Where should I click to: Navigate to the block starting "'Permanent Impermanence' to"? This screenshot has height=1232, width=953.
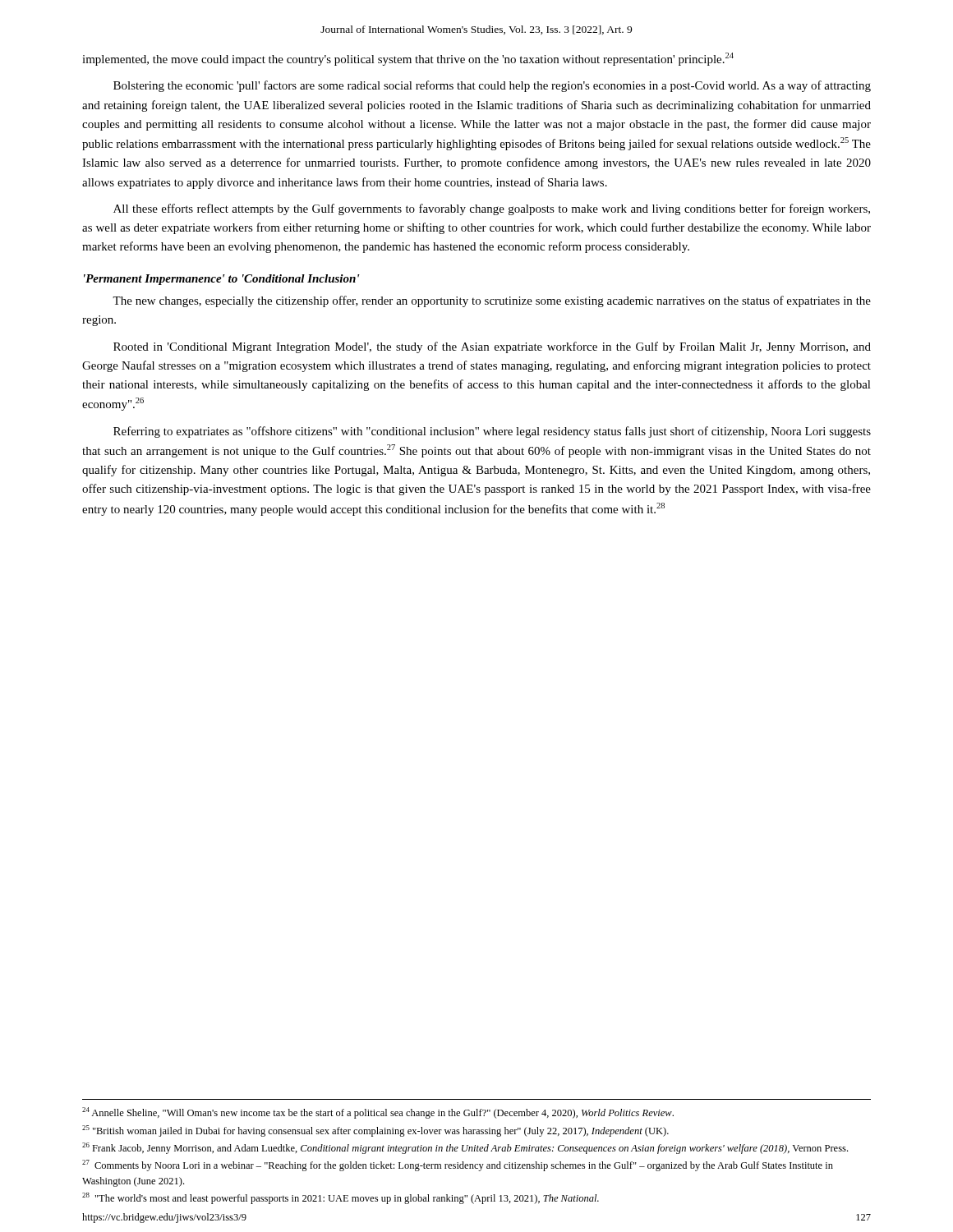pyautogui.click(x=221, y=278)
